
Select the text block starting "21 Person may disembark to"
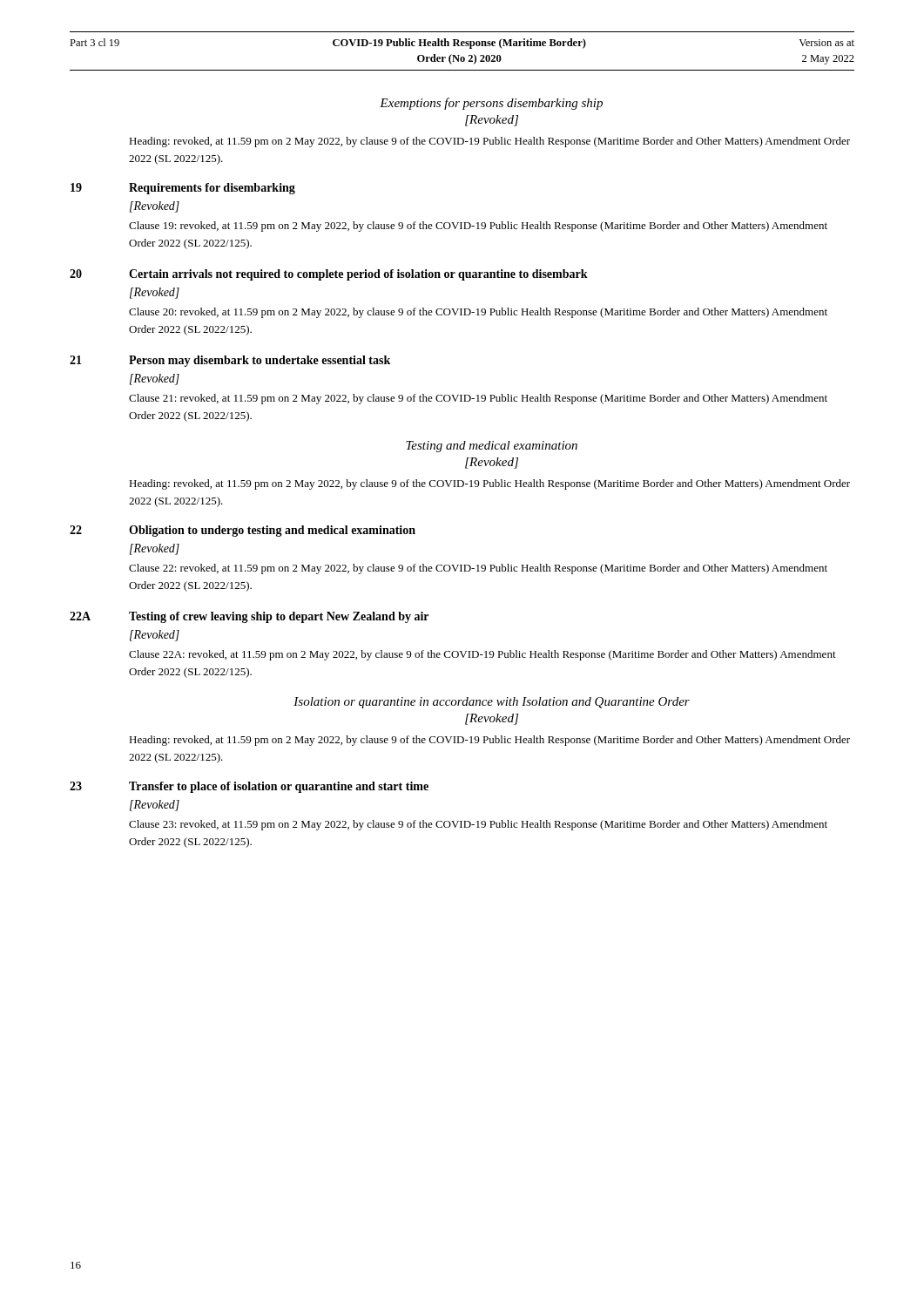click(x=492, y=388)
